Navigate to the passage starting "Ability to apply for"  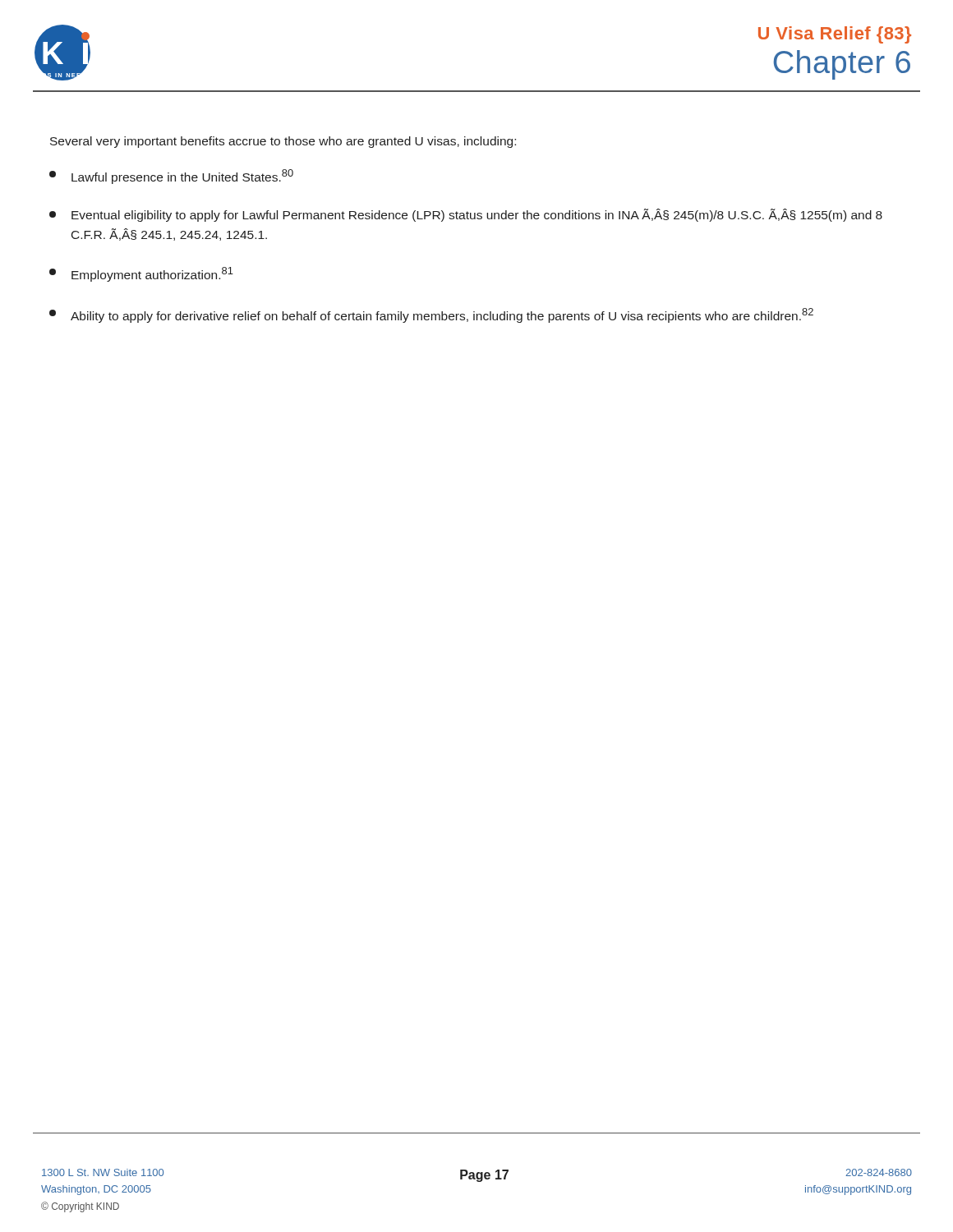[476, 315]
